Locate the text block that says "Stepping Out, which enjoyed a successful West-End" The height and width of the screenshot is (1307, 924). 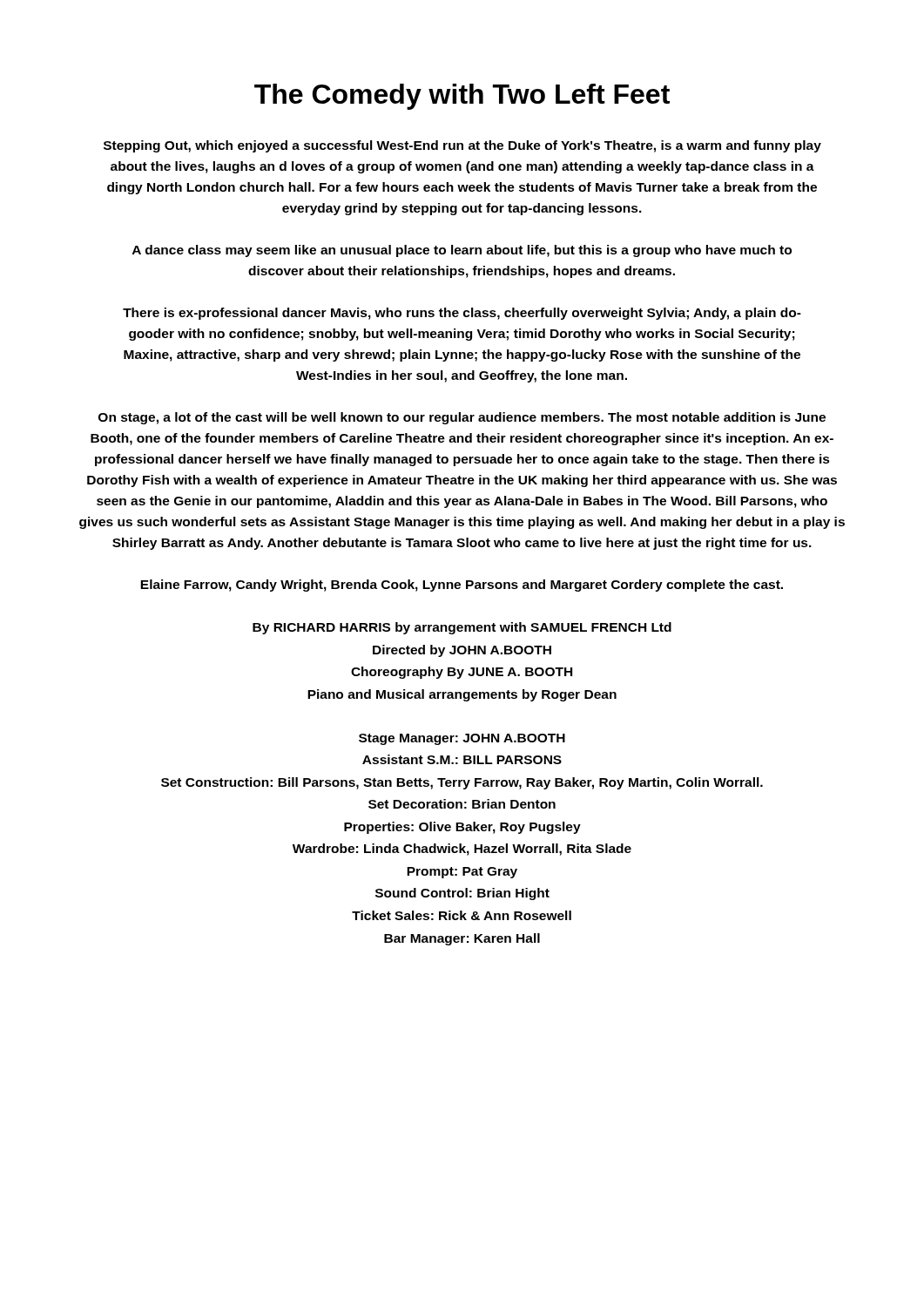(462, 176)
